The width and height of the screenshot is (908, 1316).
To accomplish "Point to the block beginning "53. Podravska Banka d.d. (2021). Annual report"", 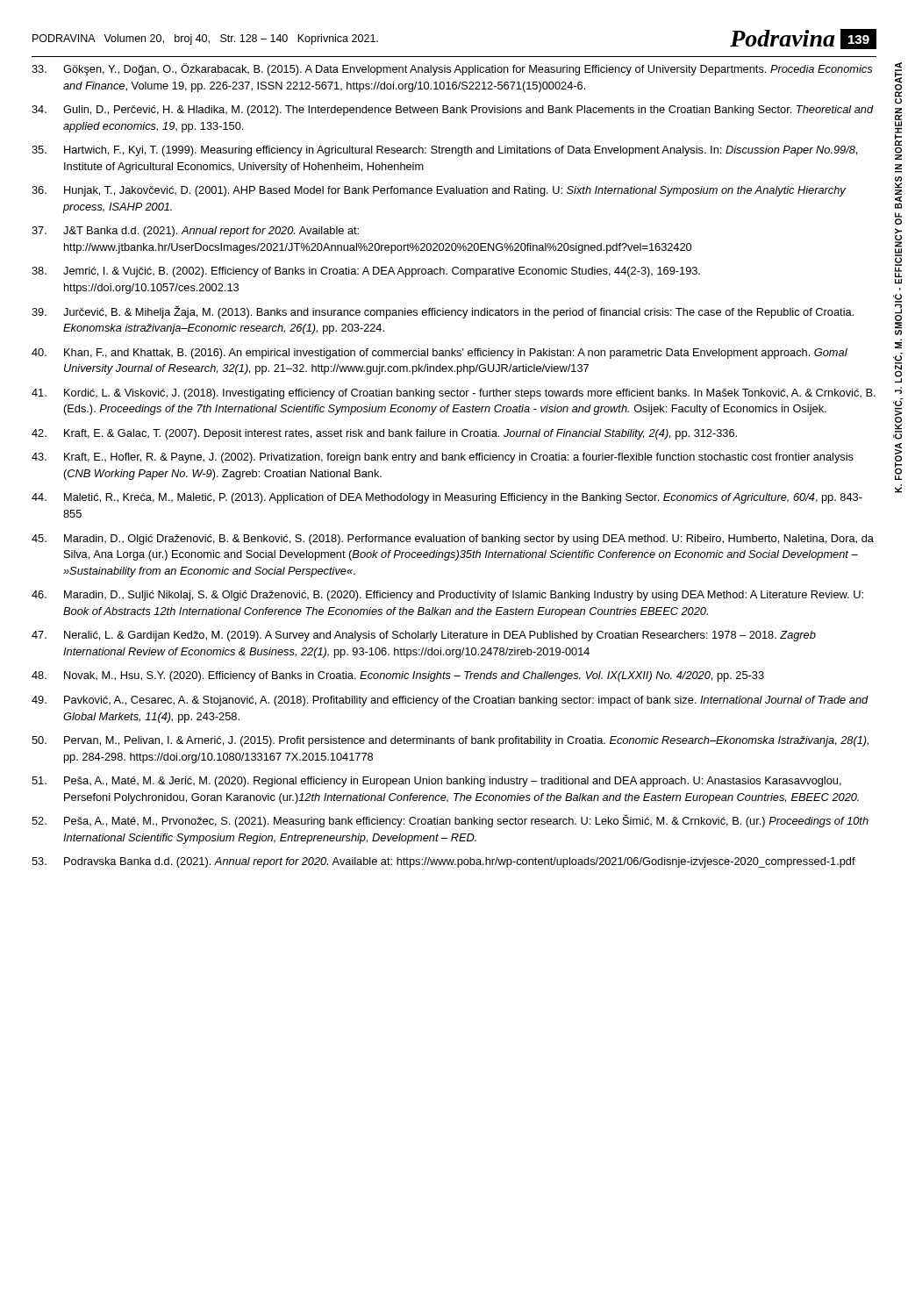I will coord(456,862).
